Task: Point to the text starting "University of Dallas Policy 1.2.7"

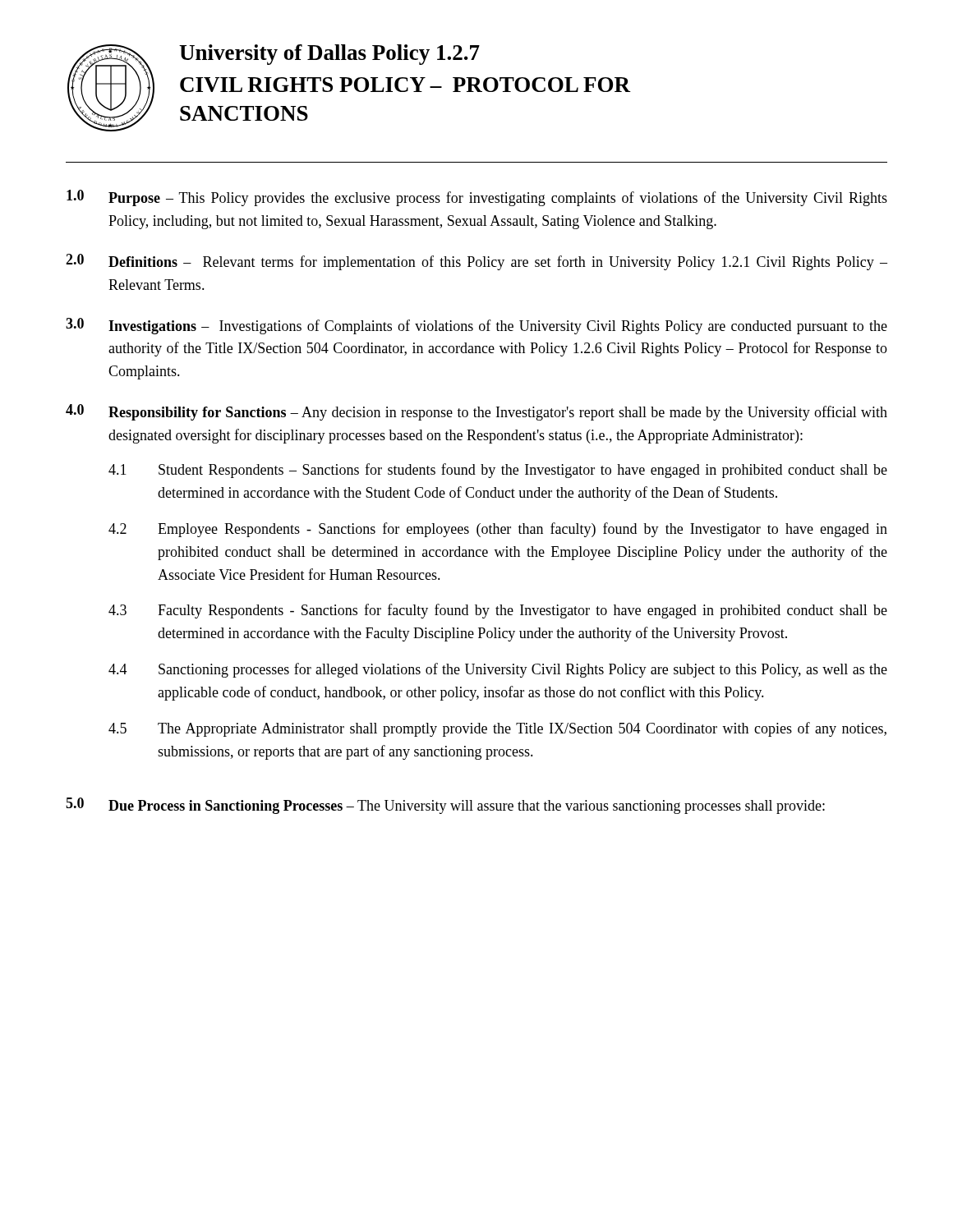Action: click(329, 53)
